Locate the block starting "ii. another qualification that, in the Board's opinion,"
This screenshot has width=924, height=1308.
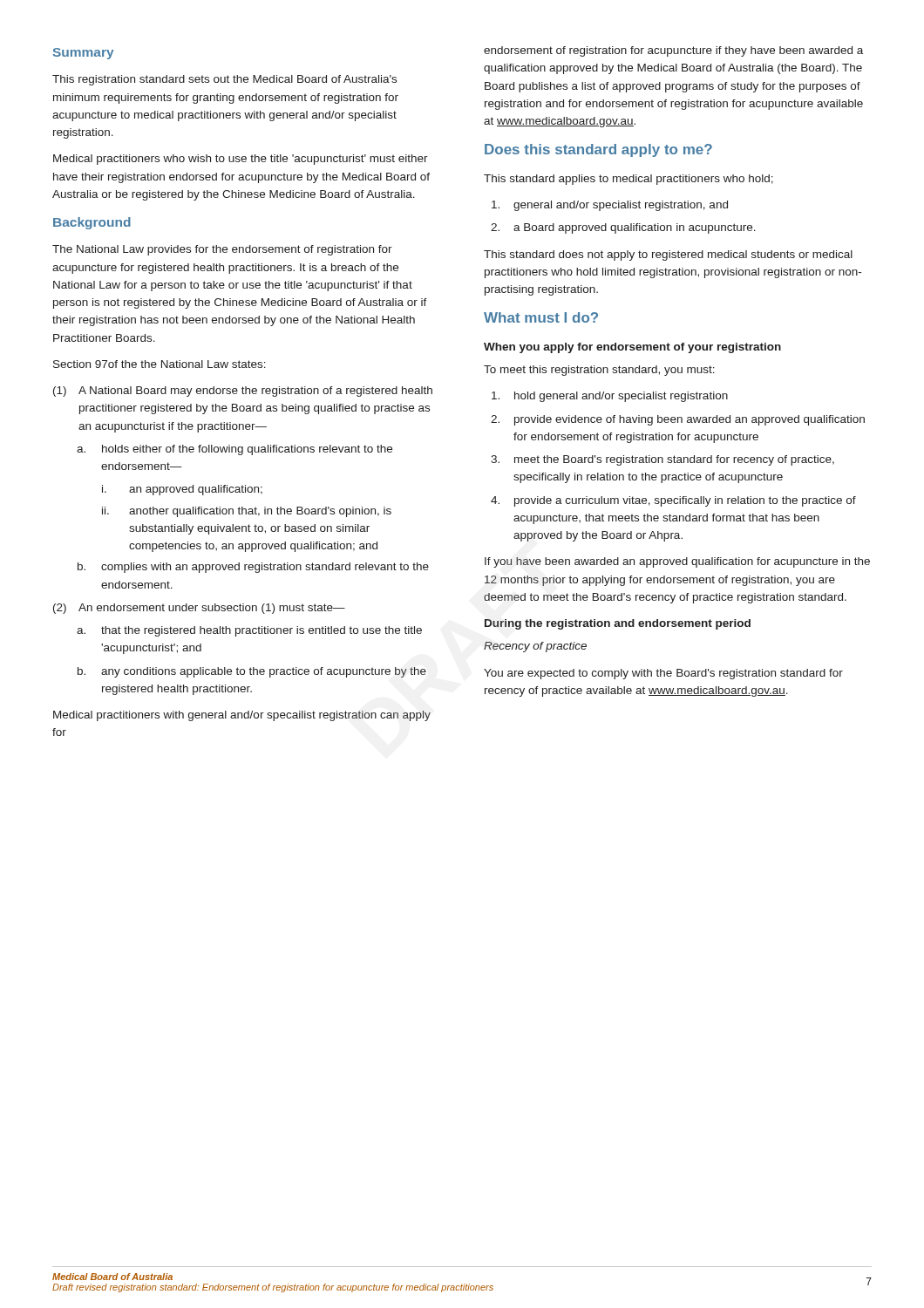(268, 528)
